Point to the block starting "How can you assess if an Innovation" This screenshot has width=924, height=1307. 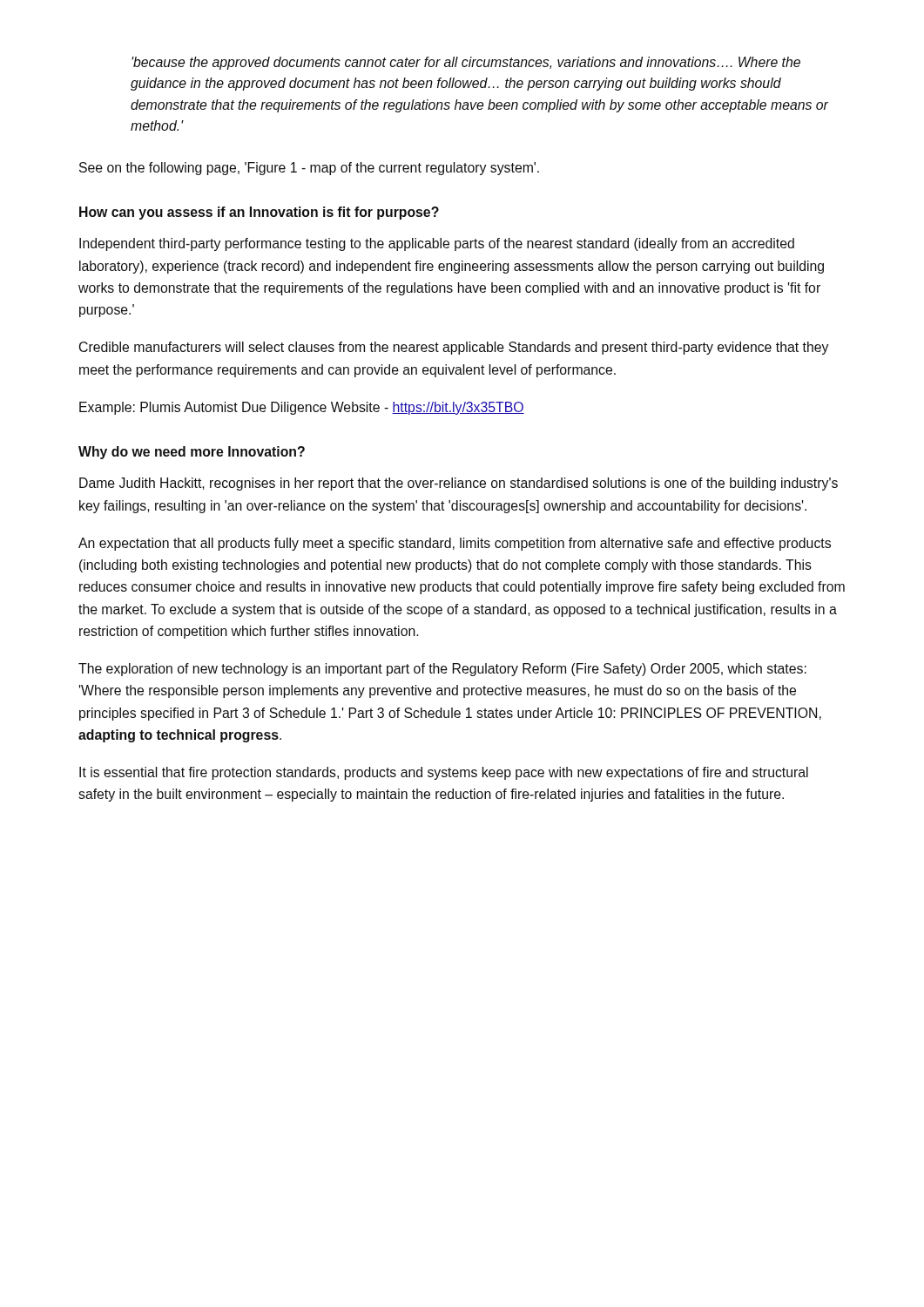[259, 212]
